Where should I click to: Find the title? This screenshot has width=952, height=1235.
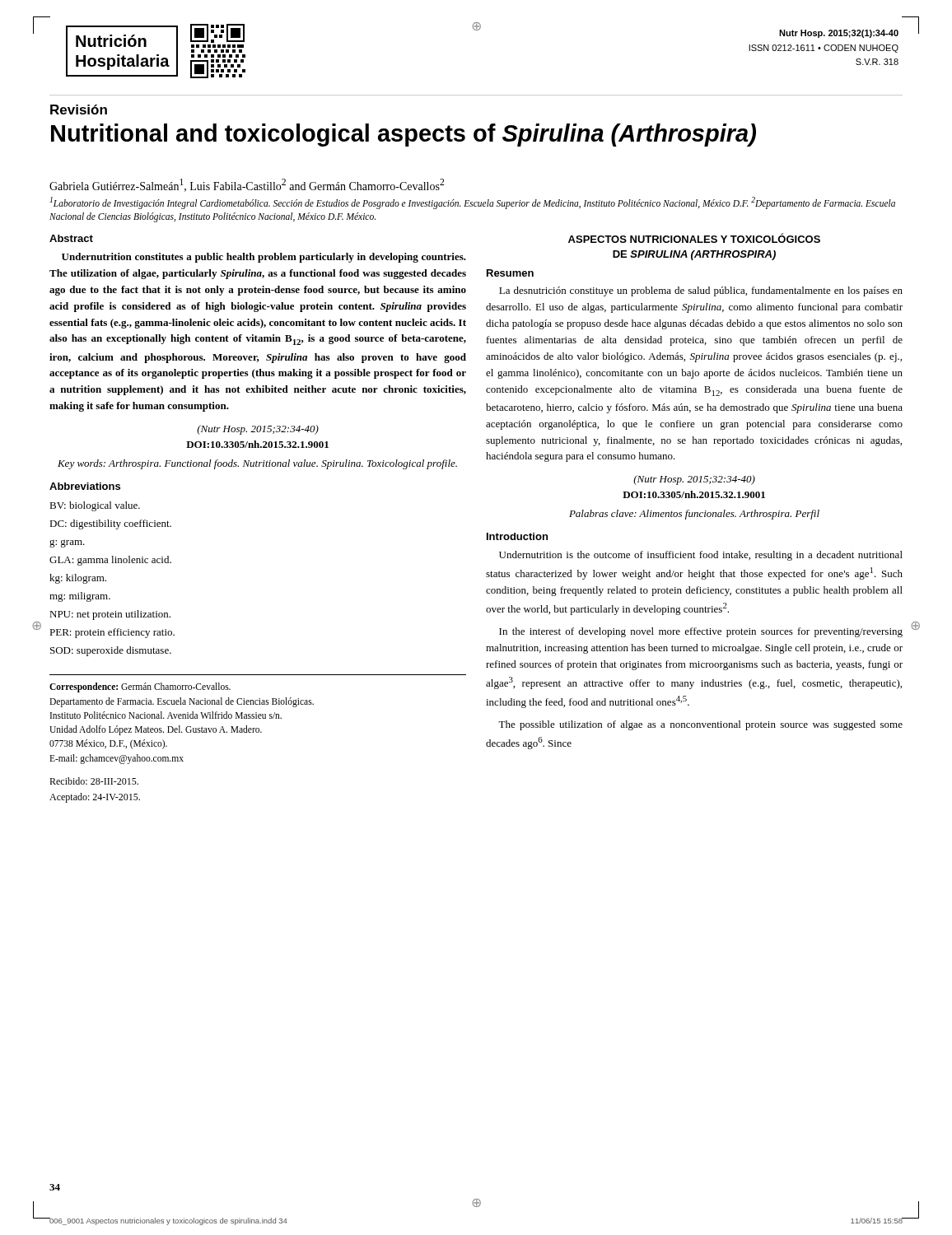(476, 125)
